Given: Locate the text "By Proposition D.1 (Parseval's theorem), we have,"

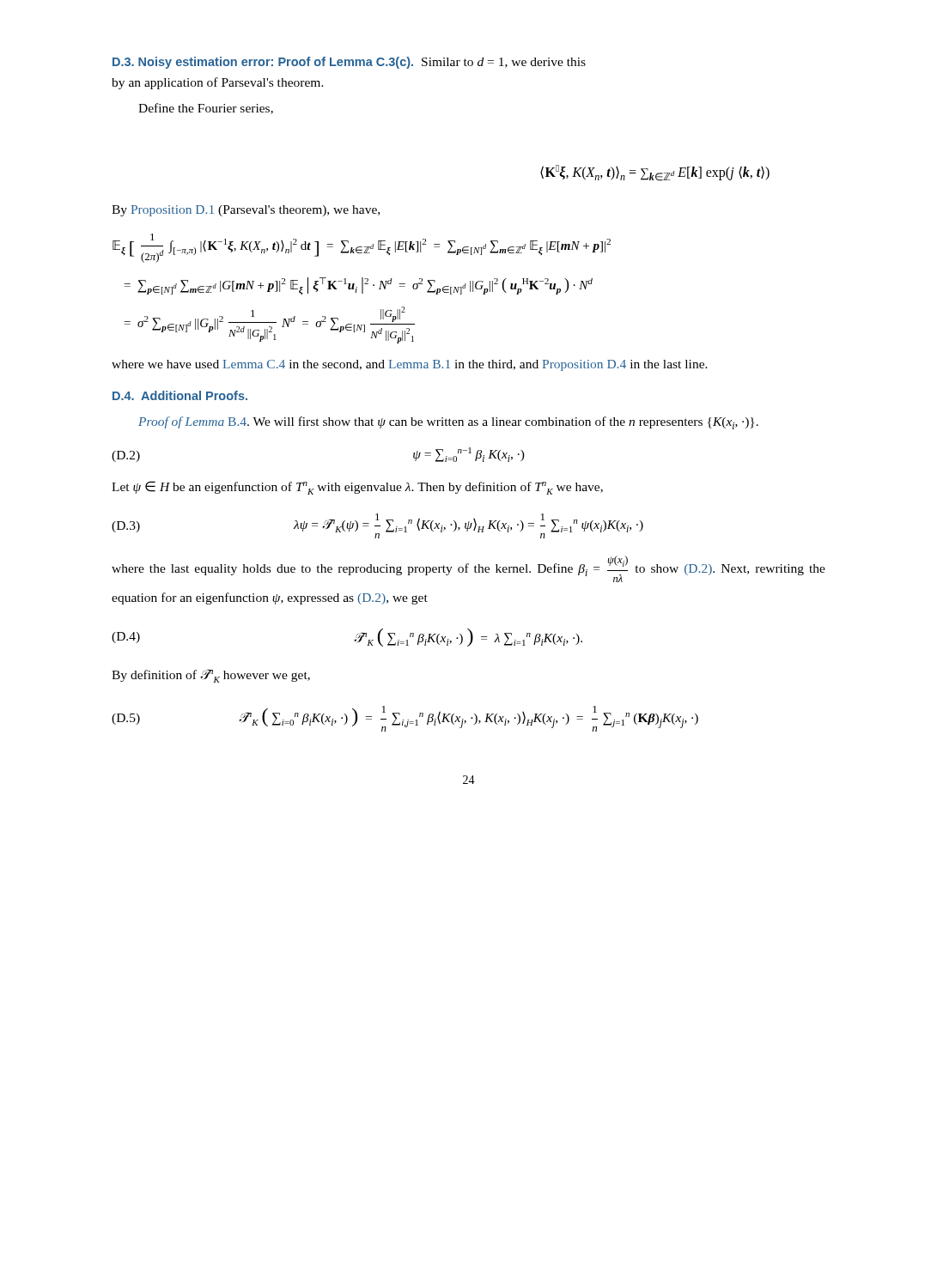Looking at the screenshot, I should (x=246, y=209).
